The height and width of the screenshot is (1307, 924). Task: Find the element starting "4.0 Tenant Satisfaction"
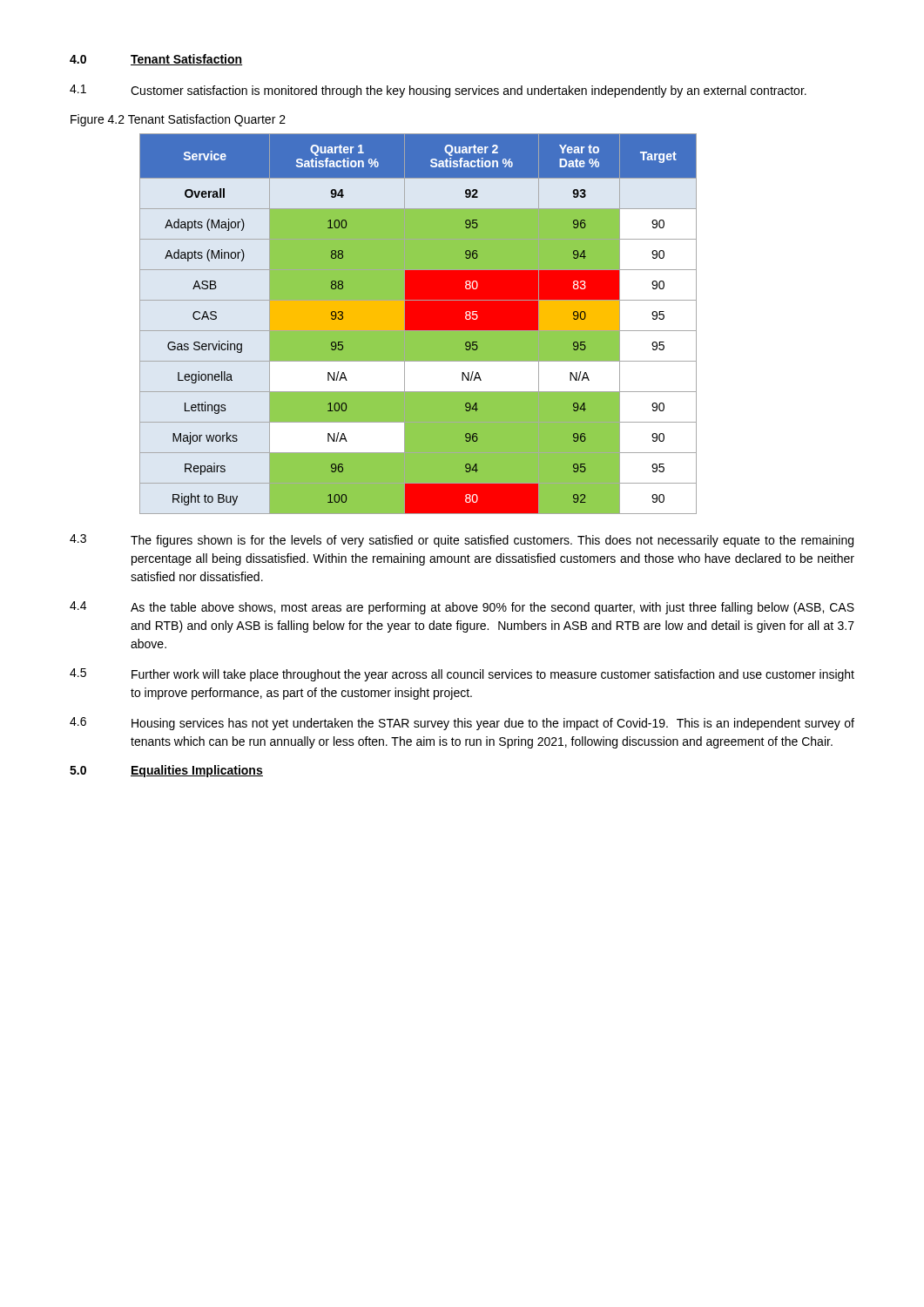pos(156,59)
